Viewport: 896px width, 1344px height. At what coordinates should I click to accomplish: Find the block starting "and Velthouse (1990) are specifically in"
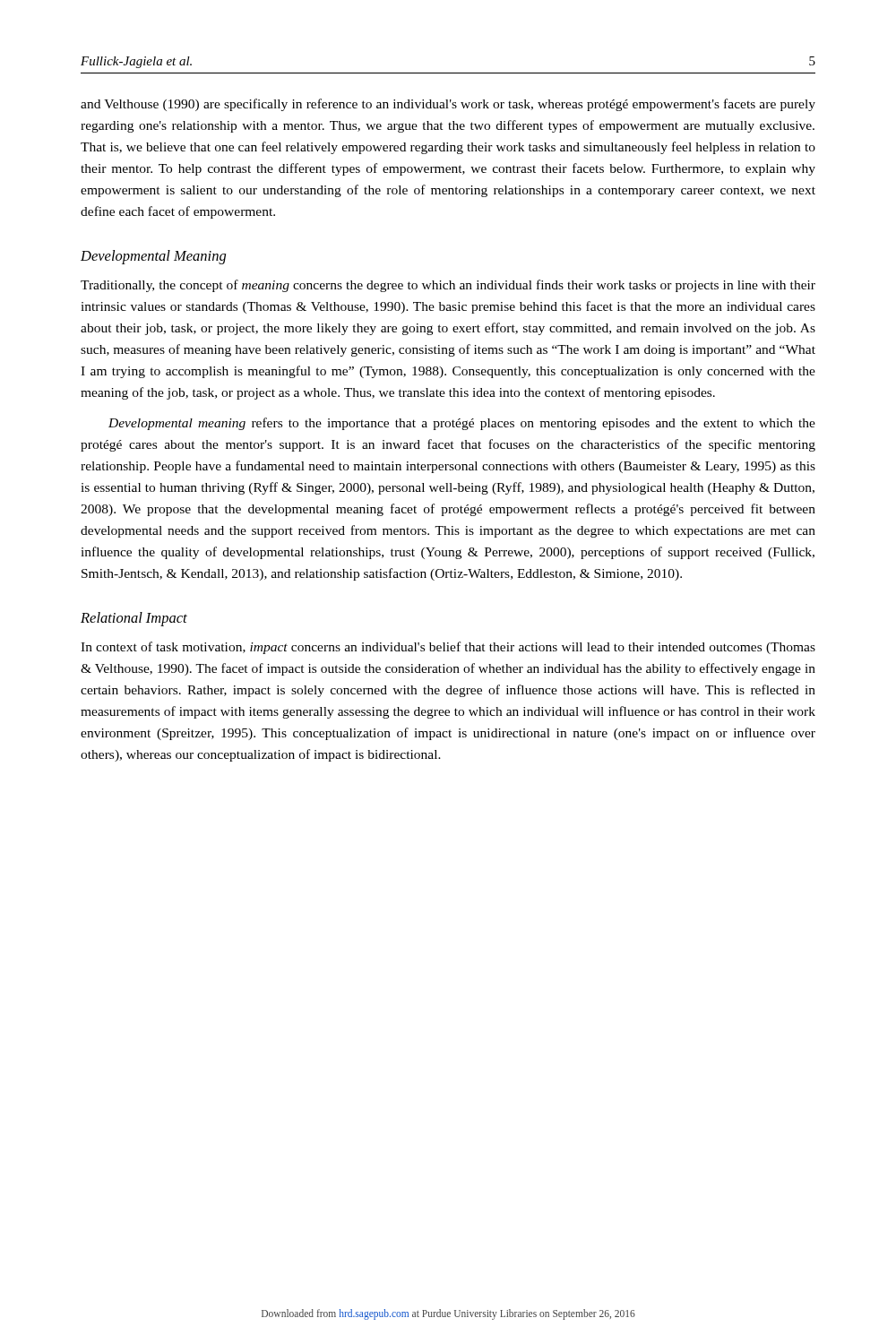[x=448, y=157]
